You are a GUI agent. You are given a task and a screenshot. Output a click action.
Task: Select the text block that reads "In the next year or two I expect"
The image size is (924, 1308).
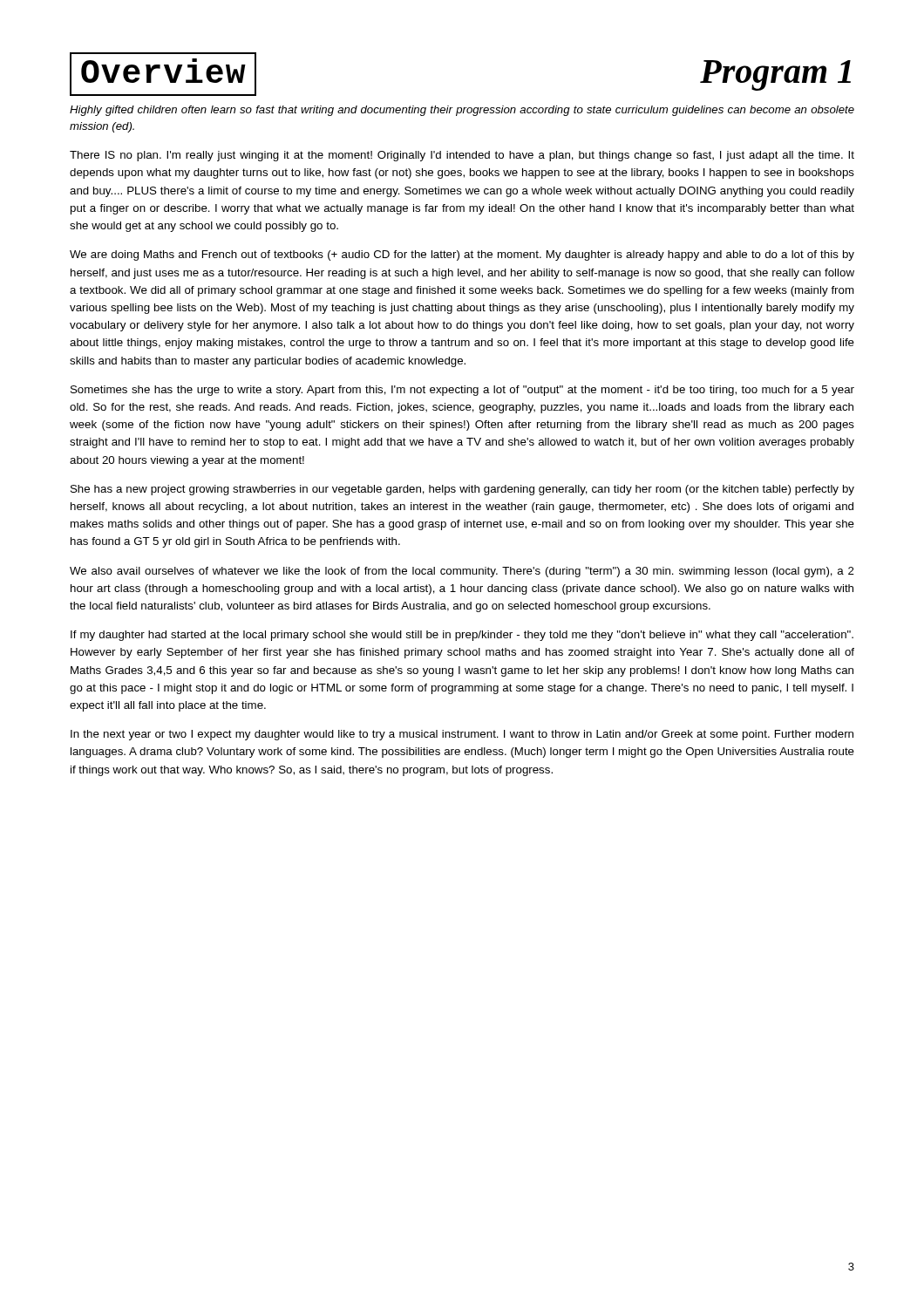(x=462, y=752)
